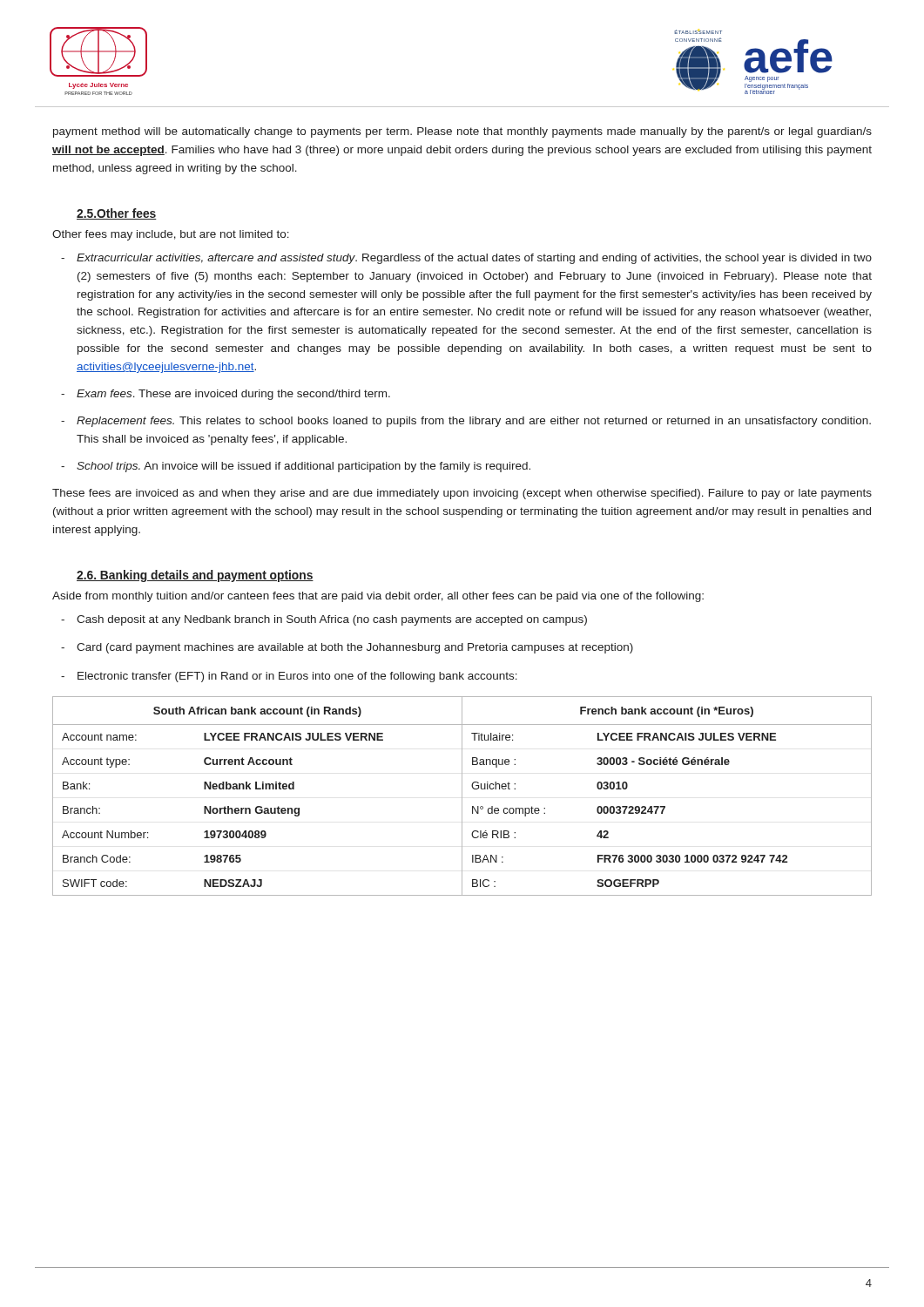
Task: Select the text block with the text "Aside from monthly tuition and/or"
Action: tap(462, 596)
